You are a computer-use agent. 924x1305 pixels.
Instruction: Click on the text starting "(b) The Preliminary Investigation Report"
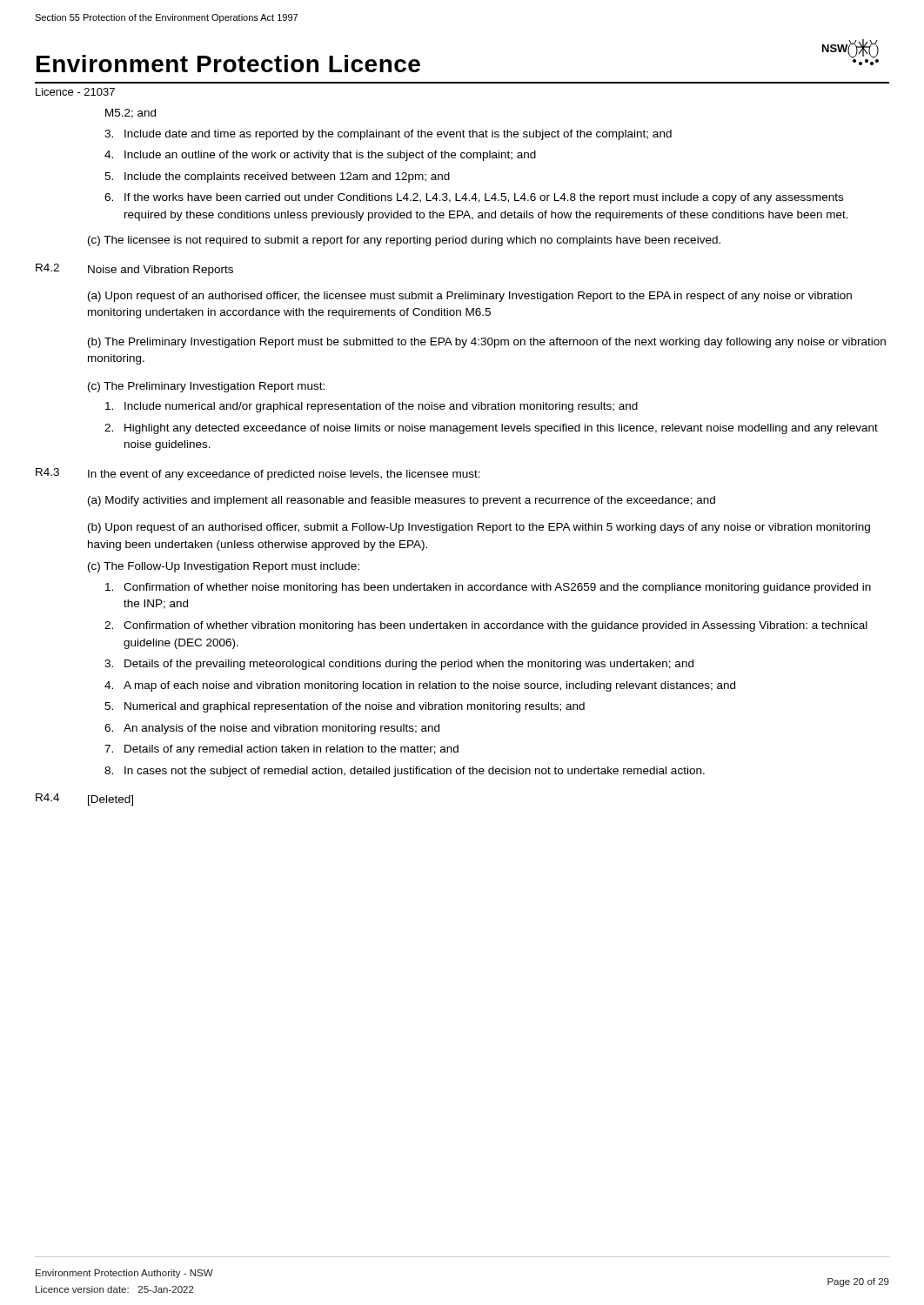point(487,350)
